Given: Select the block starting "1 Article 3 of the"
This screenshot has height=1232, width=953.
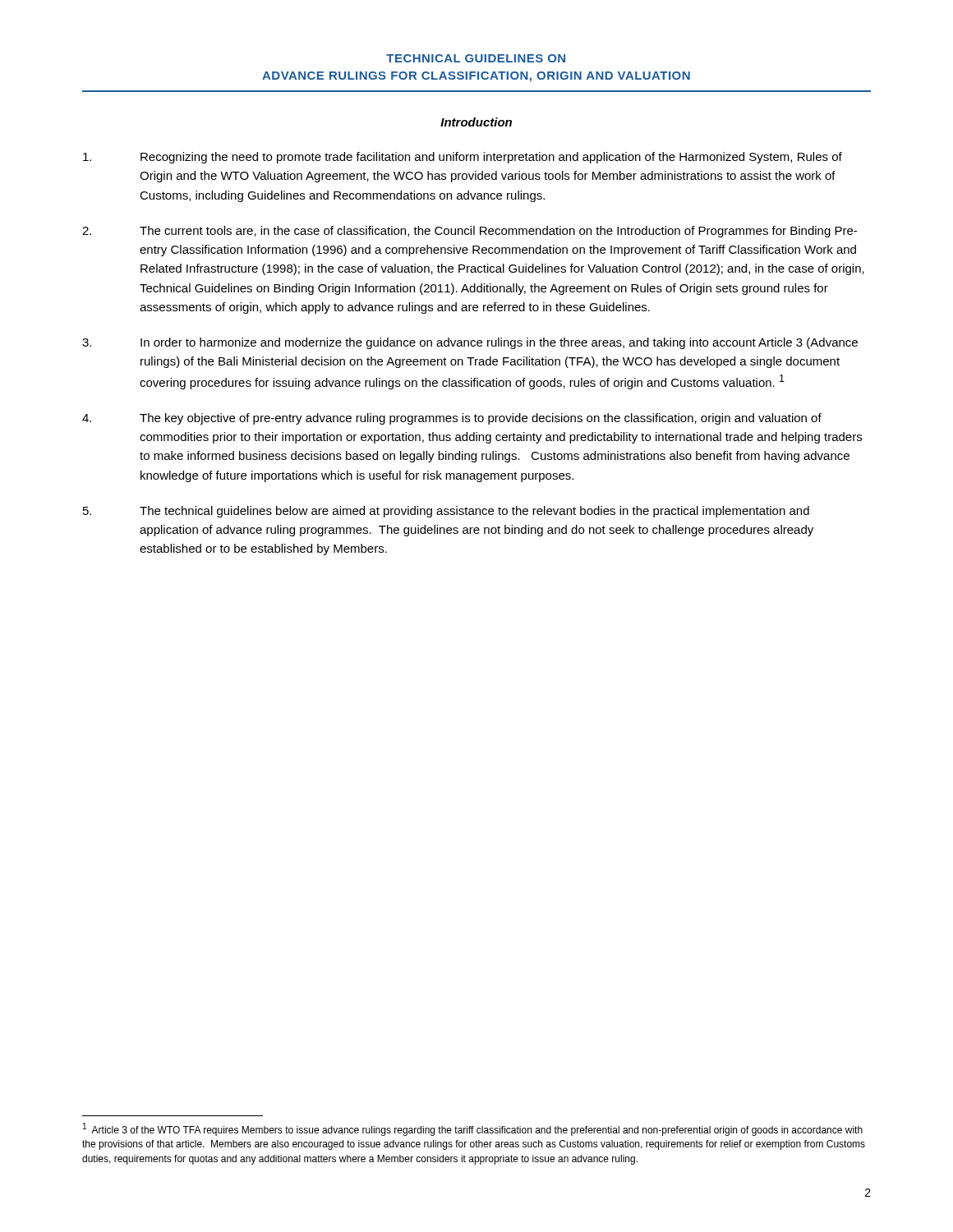Looking at the screenshot, I should [474, 1143].
